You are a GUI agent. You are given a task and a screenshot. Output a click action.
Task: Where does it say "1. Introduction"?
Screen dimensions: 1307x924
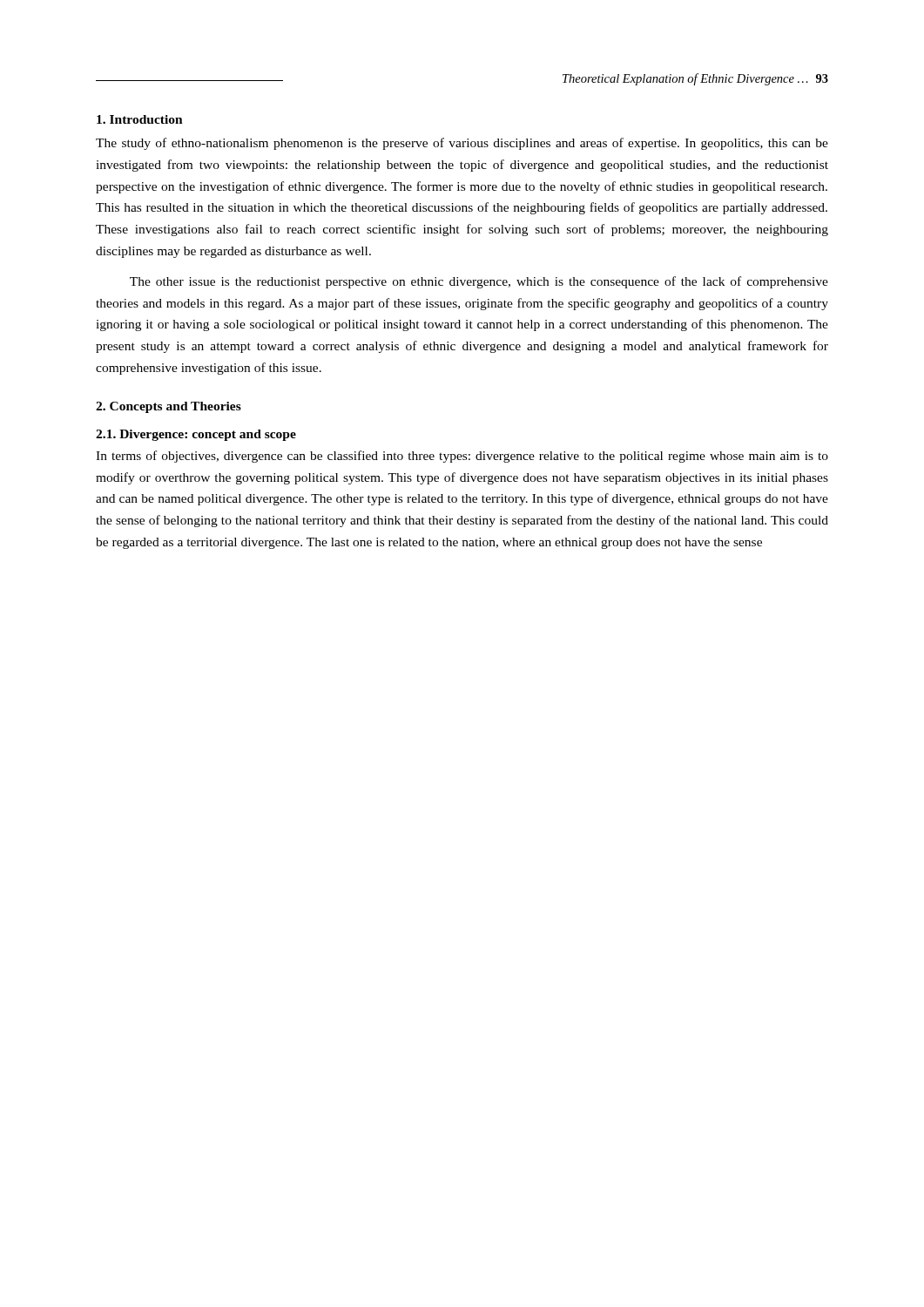(139, 119)
